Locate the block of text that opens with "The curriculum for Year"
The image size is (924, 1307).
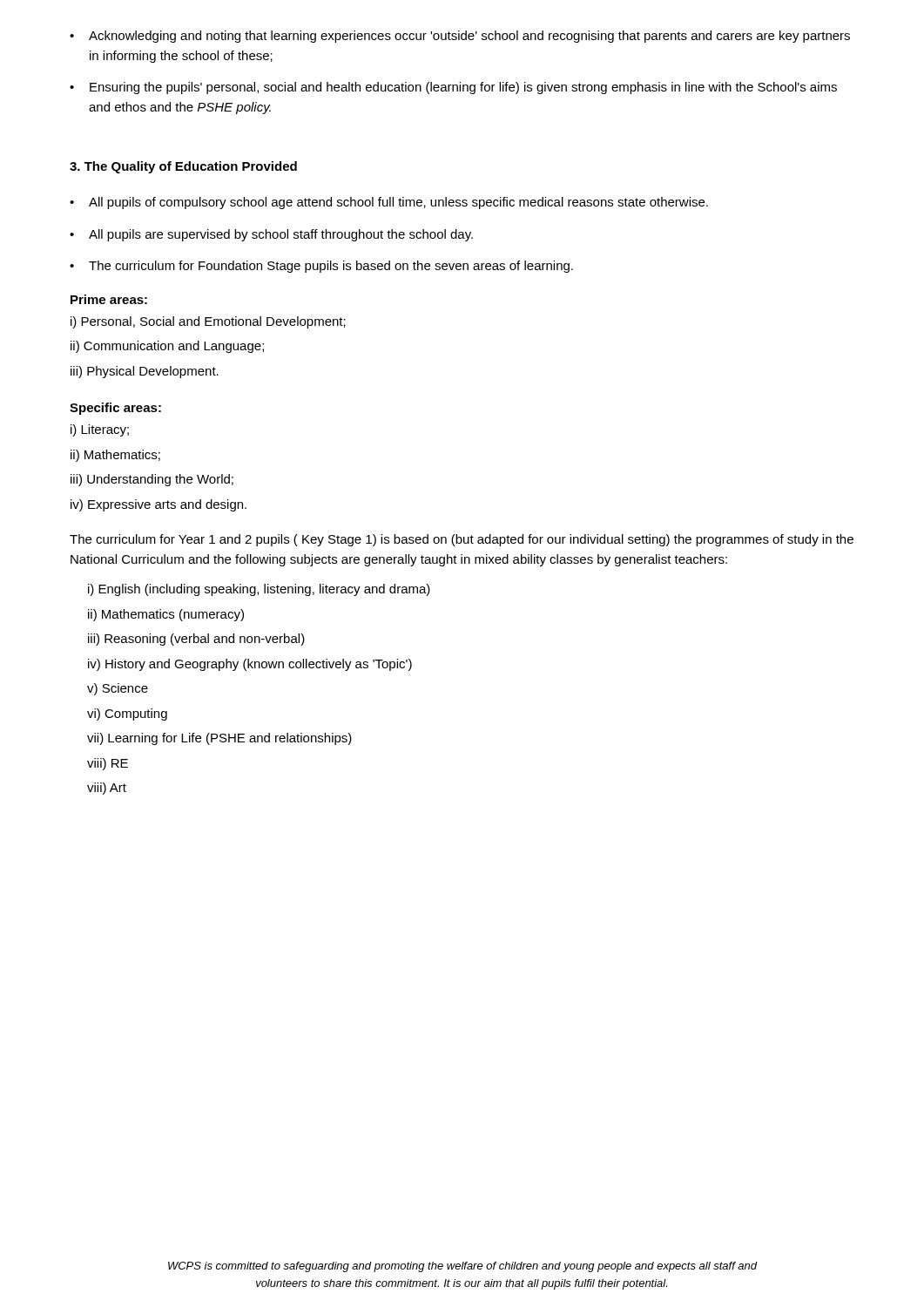462,549
